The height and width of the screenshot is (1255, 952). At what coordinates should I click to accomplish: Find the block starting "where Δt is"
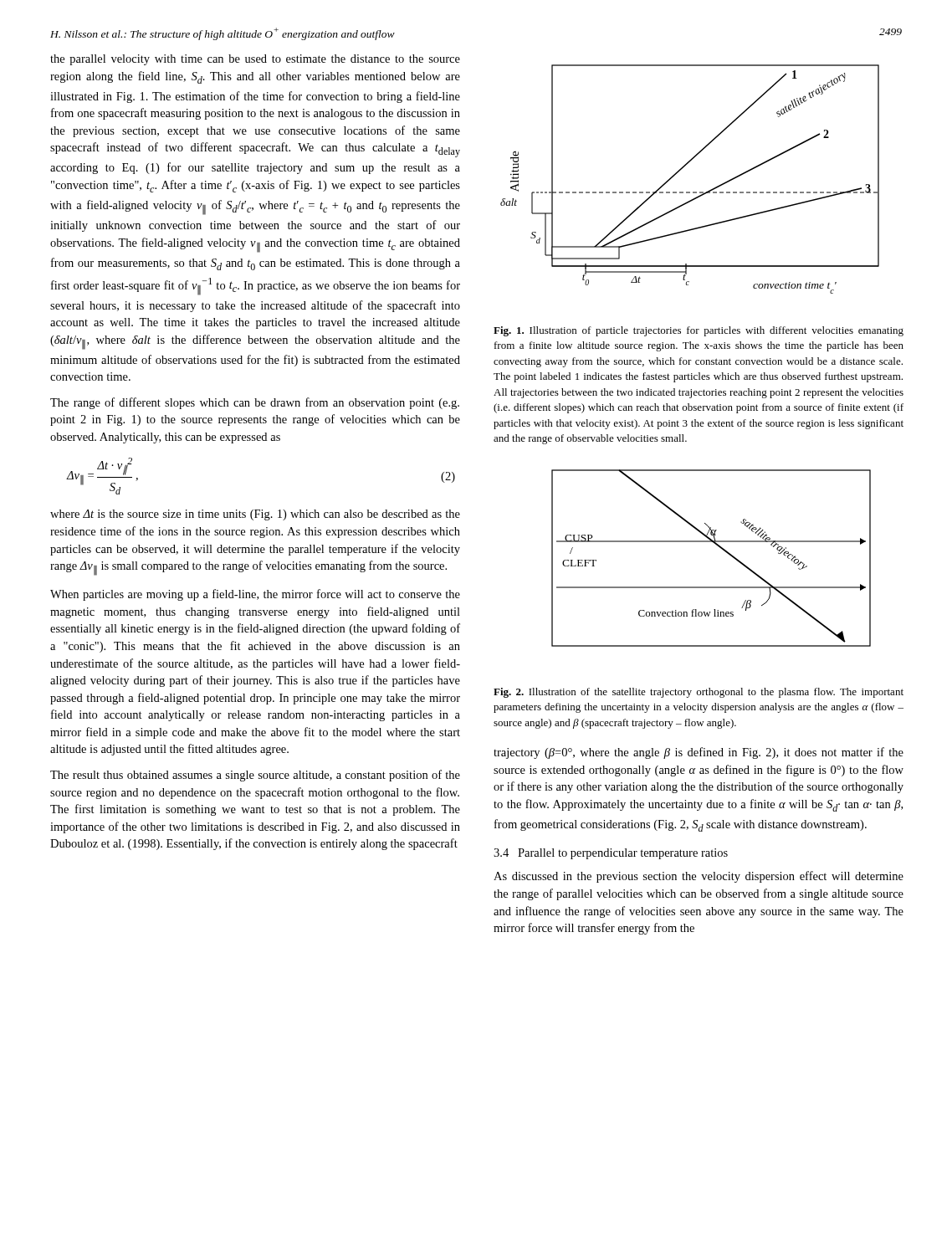(x=255, y=542)
